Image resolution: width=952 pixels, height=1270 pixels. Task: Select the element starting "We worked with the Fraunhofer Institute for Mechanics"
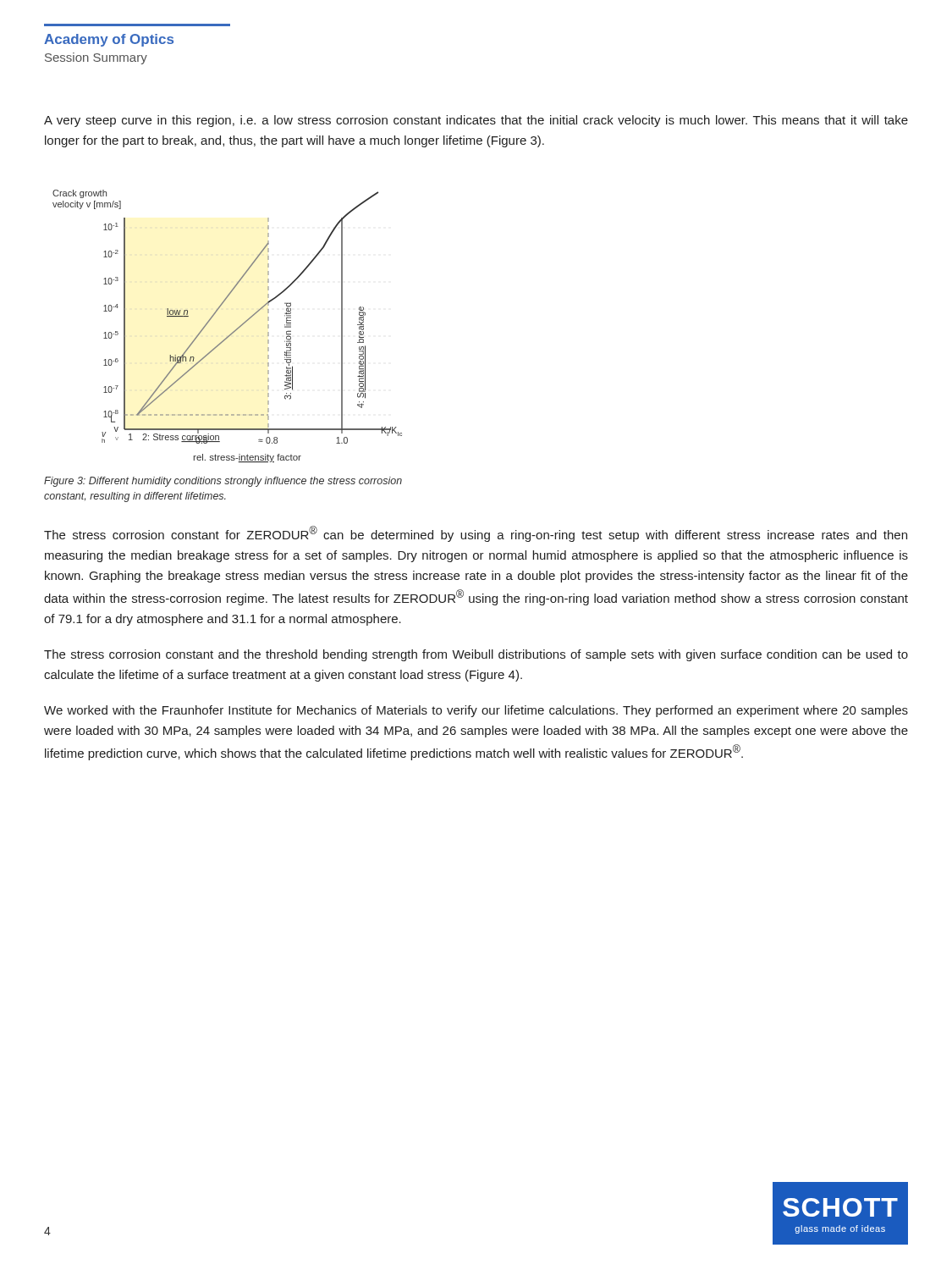click(476, 732)
